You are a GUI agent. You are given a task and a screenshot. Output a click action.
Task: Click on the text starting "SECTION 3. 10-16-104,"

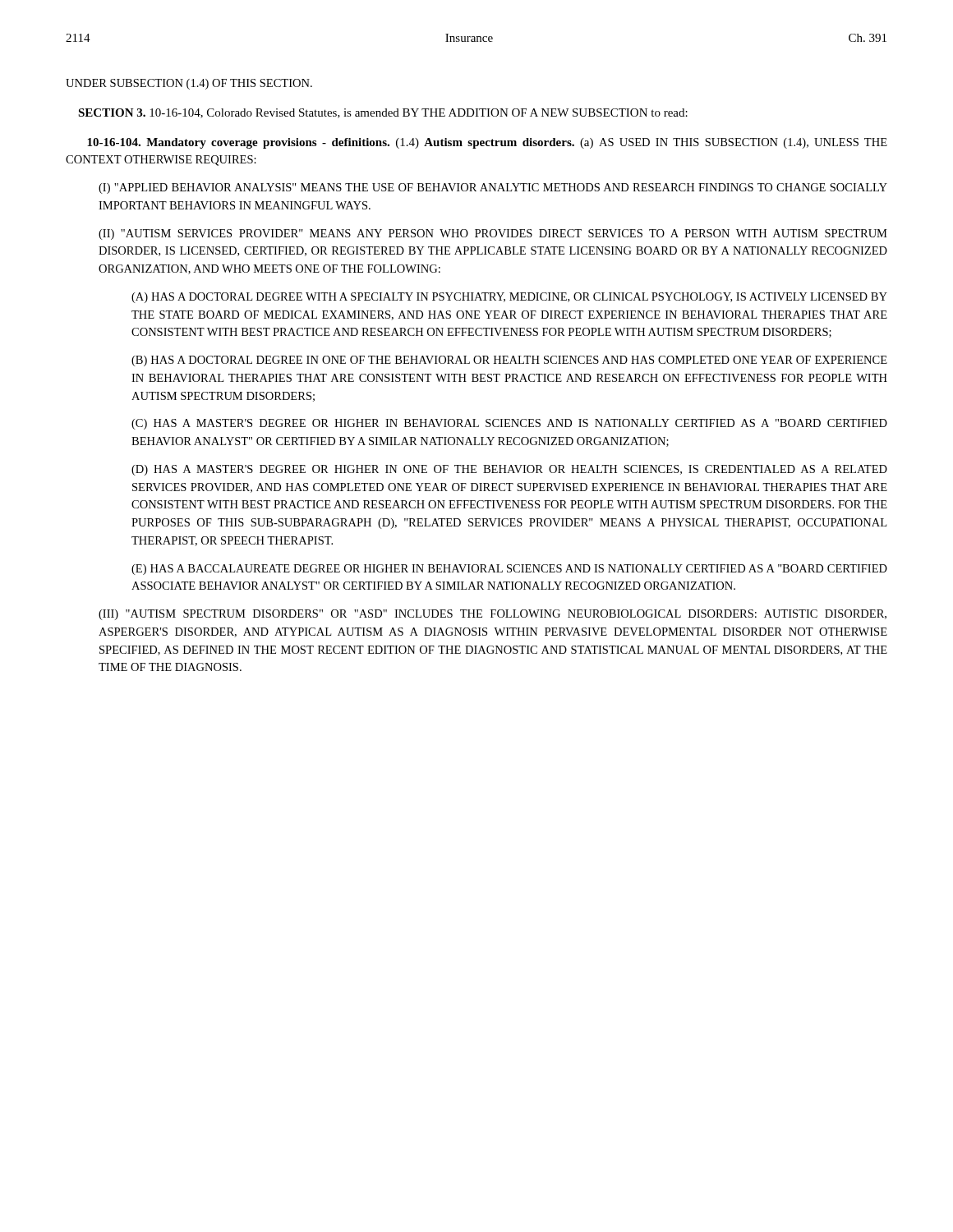click(x=377, y=112)
